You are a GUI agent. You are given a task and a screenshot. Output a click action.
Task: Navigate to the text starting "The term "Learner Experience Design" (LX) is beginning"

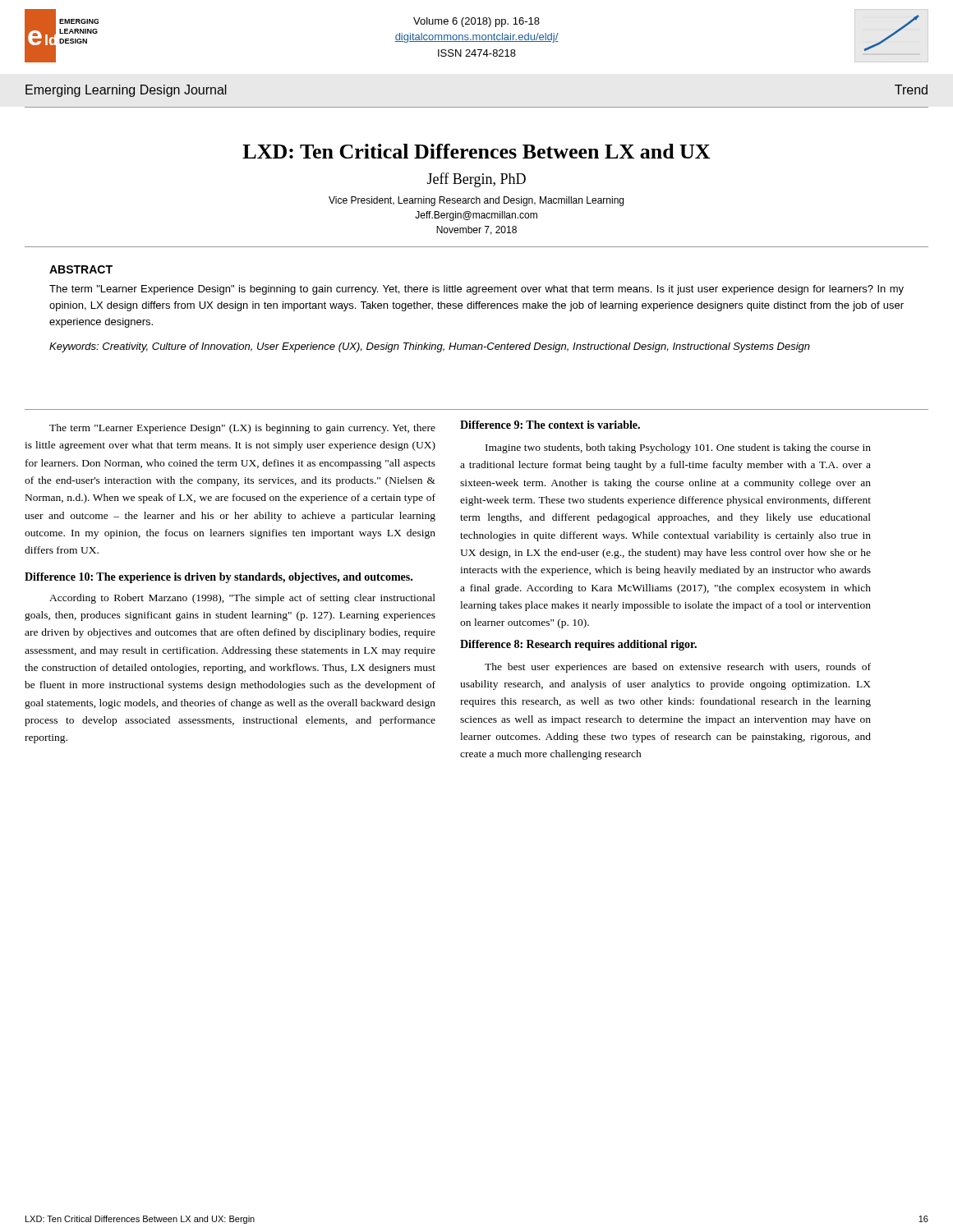pyautogui.click(x=230, y=489)
